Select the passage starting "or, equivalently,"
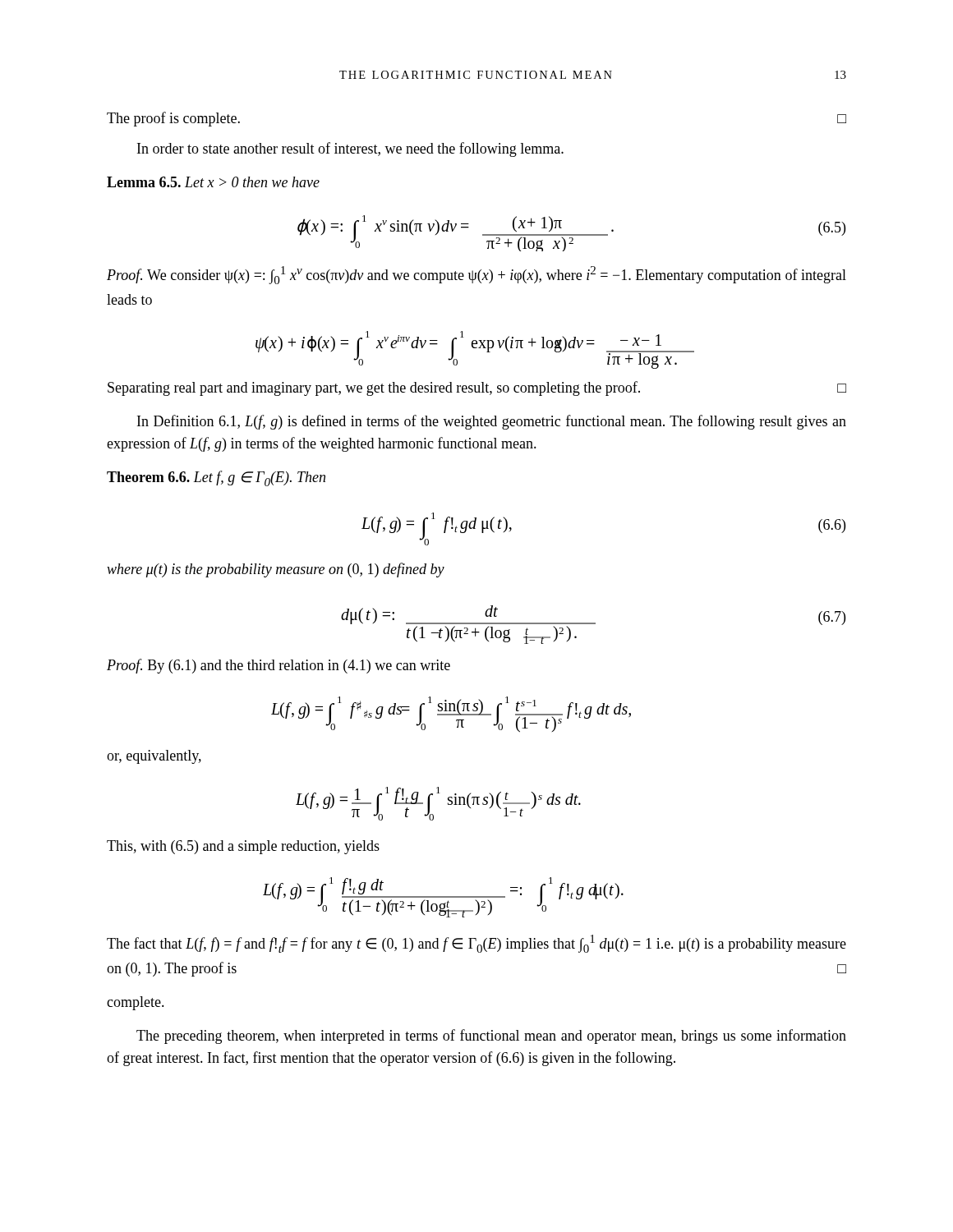The image size is (953, 1232). [x=154, y=757]
